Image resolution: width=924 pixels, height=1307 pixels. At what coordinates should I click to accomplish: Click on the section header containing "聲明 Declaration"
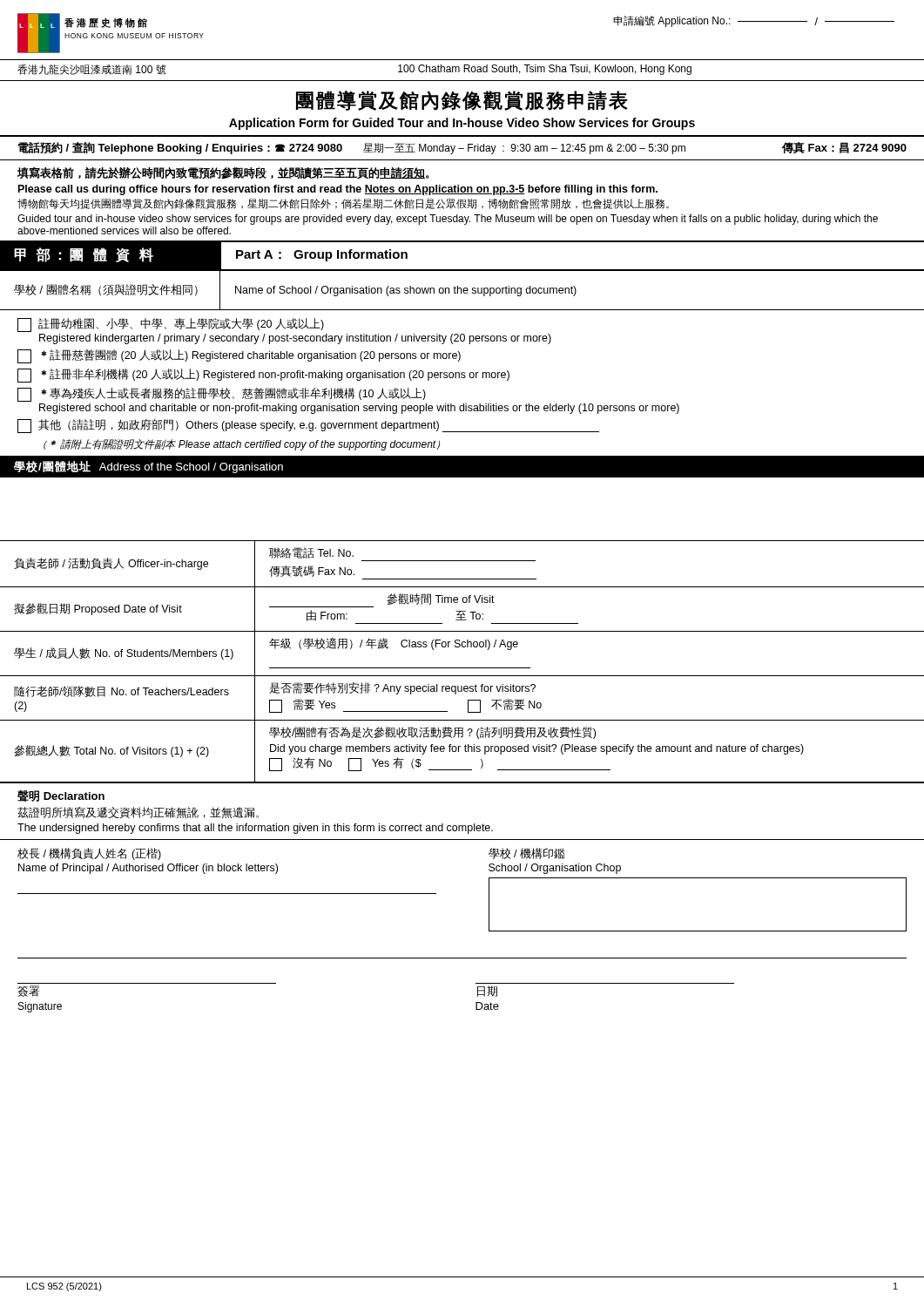coord(61,796)
